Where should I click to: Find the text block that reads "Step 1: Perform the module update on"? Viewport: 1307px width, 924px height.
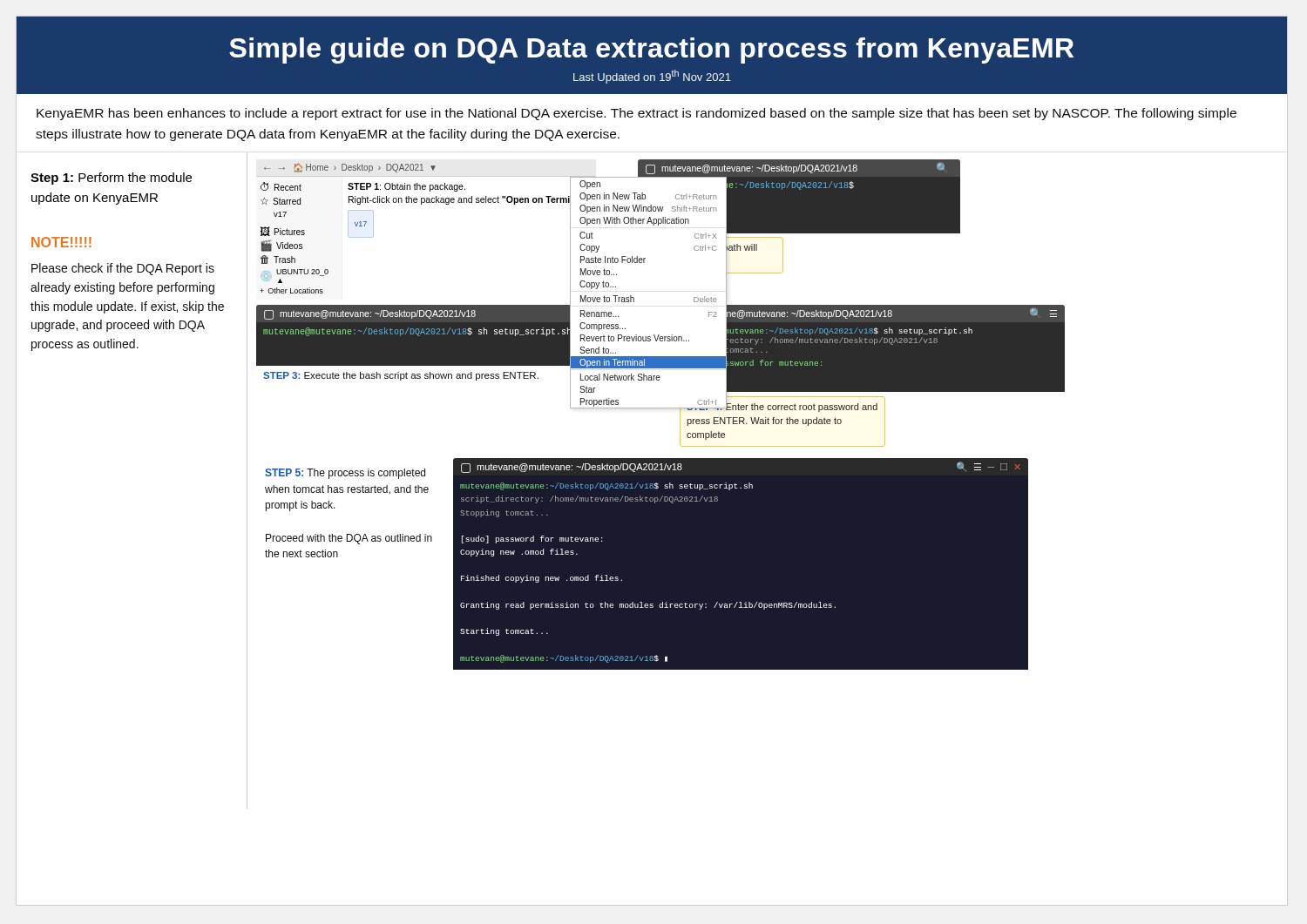point(111,187)
